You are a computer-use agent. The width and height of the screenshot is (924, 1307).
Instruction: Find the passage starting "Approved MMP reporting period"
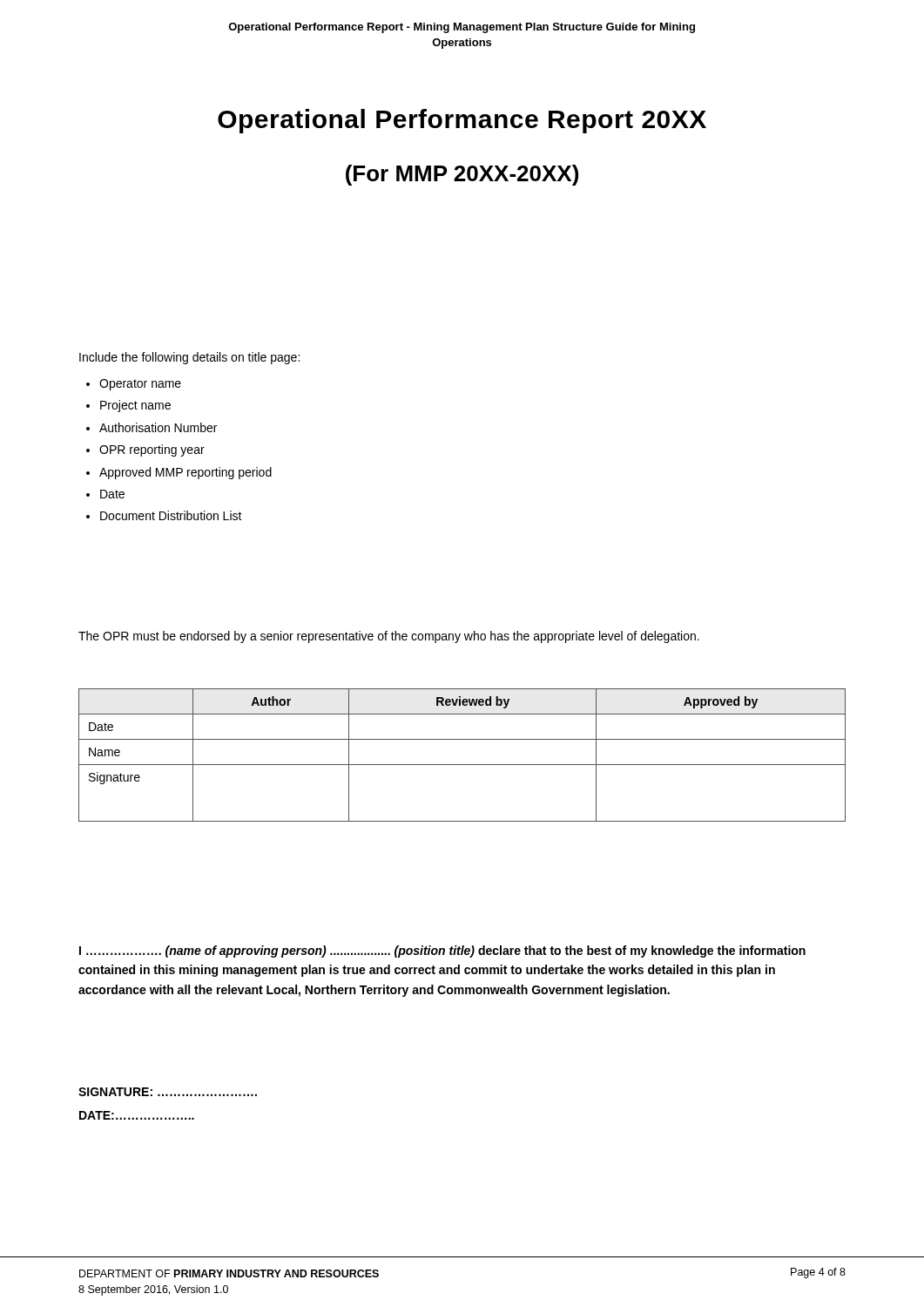(186, 472)
